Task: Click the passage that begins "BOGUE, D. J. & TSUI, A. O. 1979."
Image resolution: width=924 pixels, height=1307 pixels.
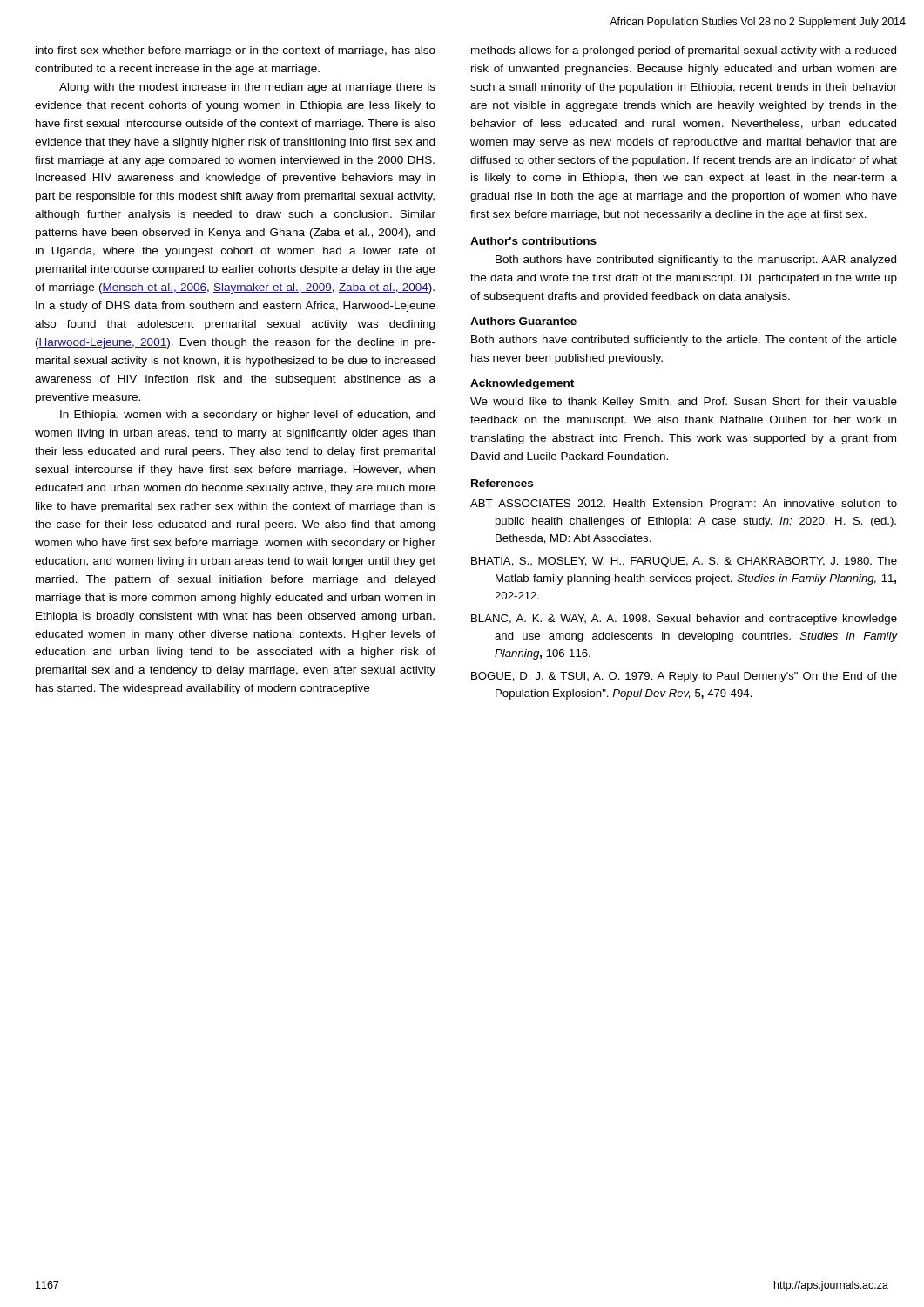Action: click(684, 685)
